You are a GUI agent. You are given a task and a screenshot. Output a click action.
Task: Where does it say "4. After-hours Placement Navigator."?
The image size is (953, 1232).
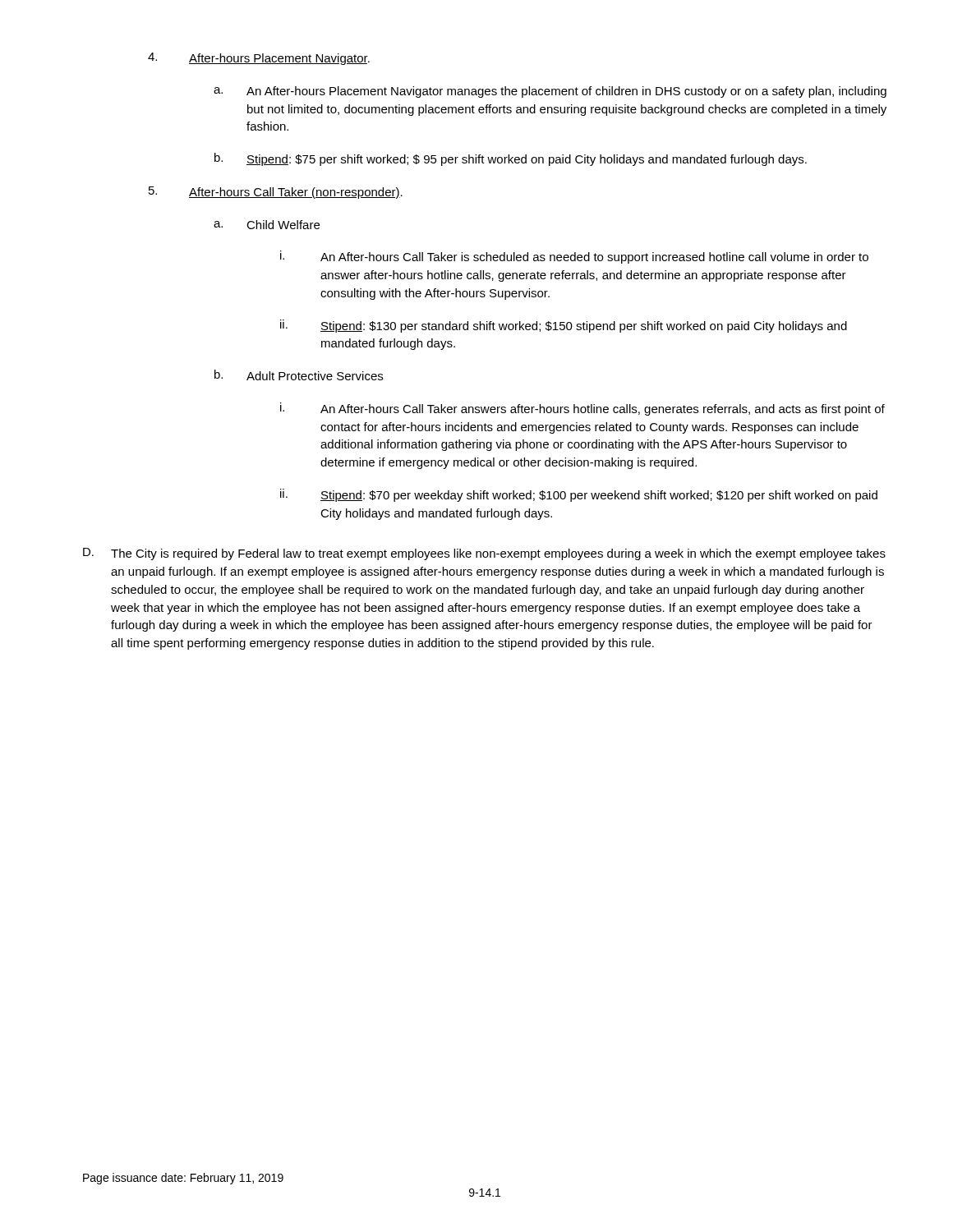pos(259,59)
